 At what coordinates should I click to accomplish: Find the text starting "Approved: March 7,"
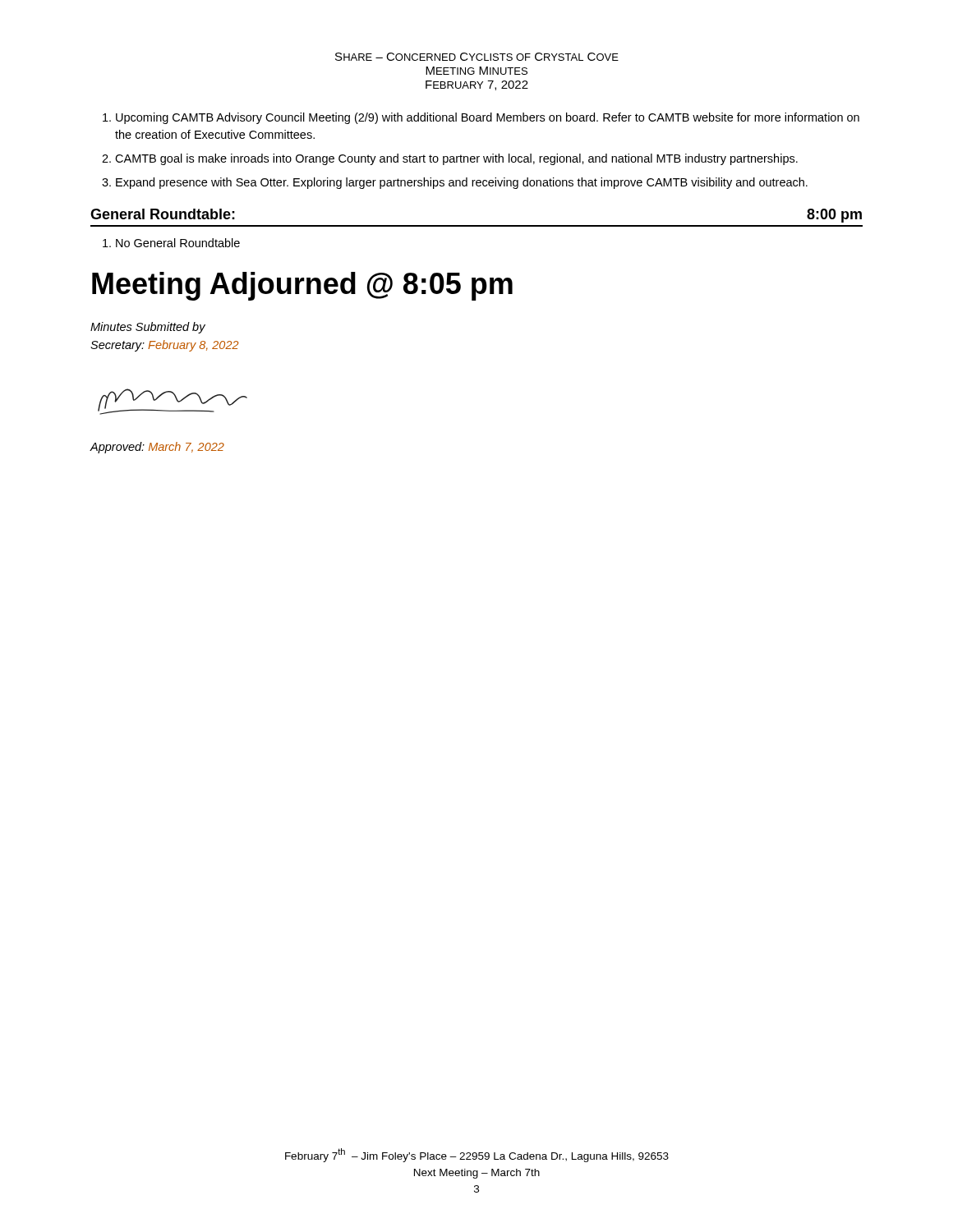[157, 447]
